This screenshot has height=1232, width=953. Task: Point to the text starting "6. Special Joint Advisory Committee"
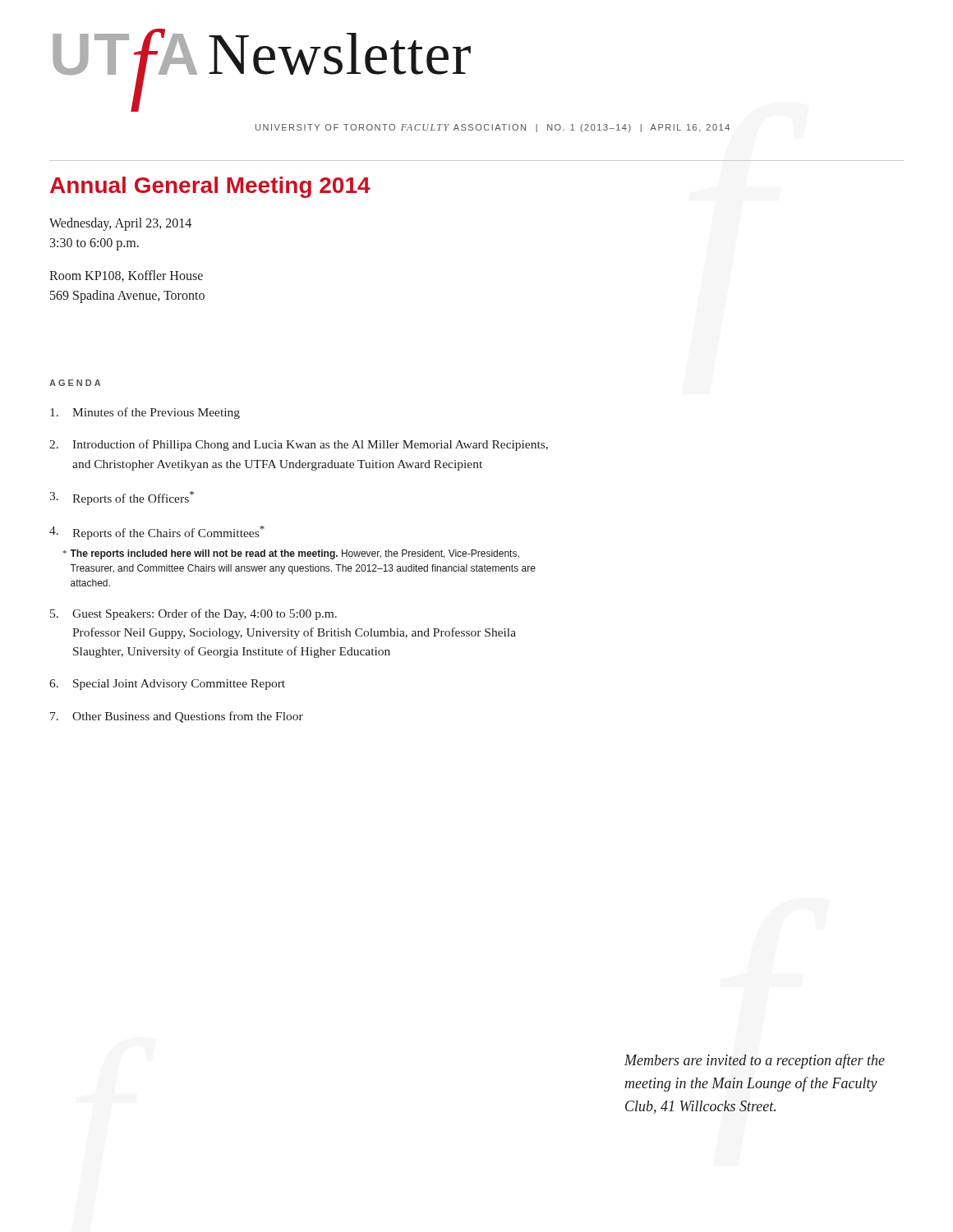point(167,685)
